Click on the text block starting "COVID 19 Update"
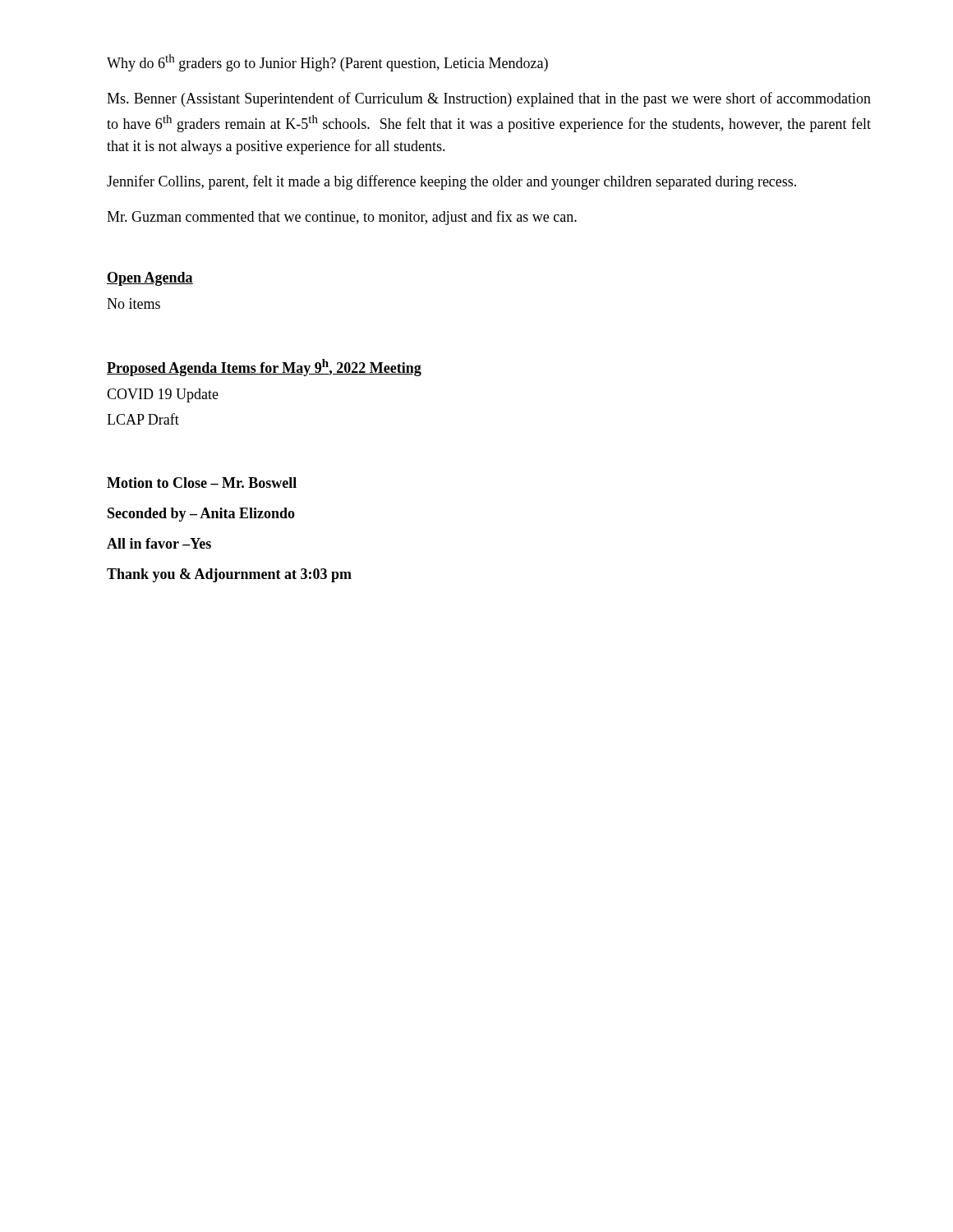This screenshot has width=953, height=1232. (163, 394)
